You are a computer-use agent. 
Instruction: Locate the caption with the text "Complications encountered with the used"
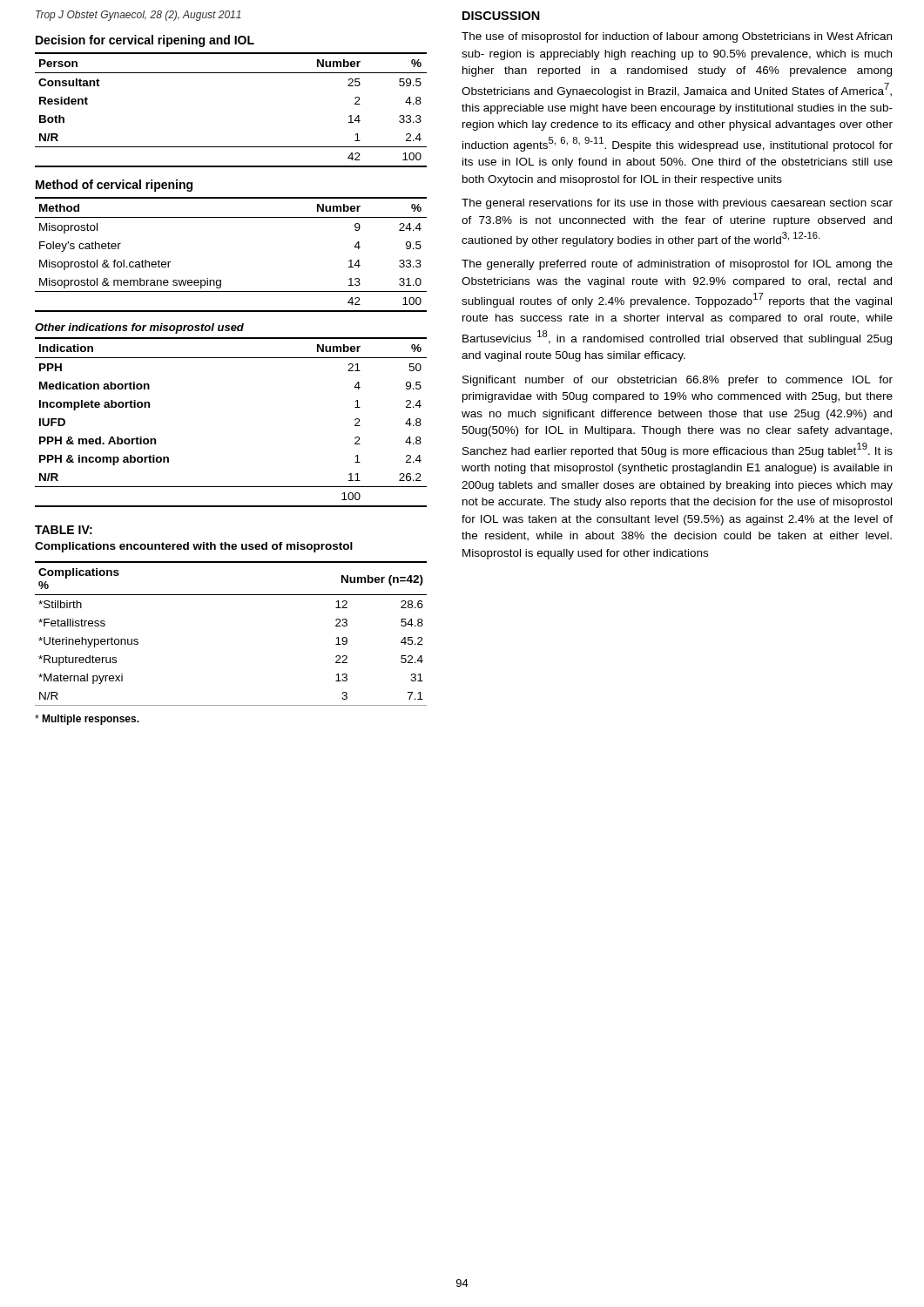(x=194, y=546)
